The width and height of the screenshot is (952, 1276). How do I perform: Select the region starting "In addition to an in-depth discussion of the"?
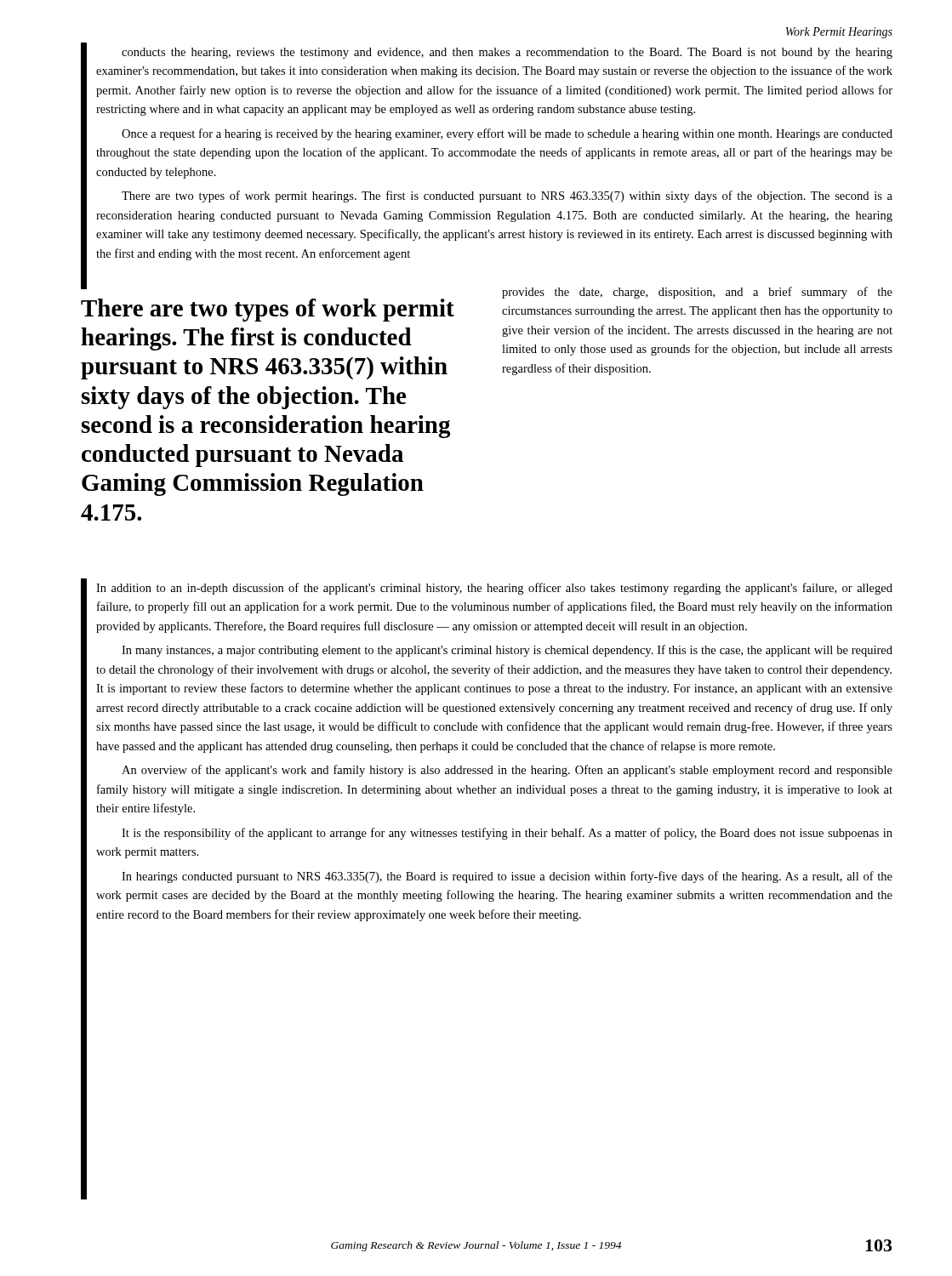click(x=494, y=751)
